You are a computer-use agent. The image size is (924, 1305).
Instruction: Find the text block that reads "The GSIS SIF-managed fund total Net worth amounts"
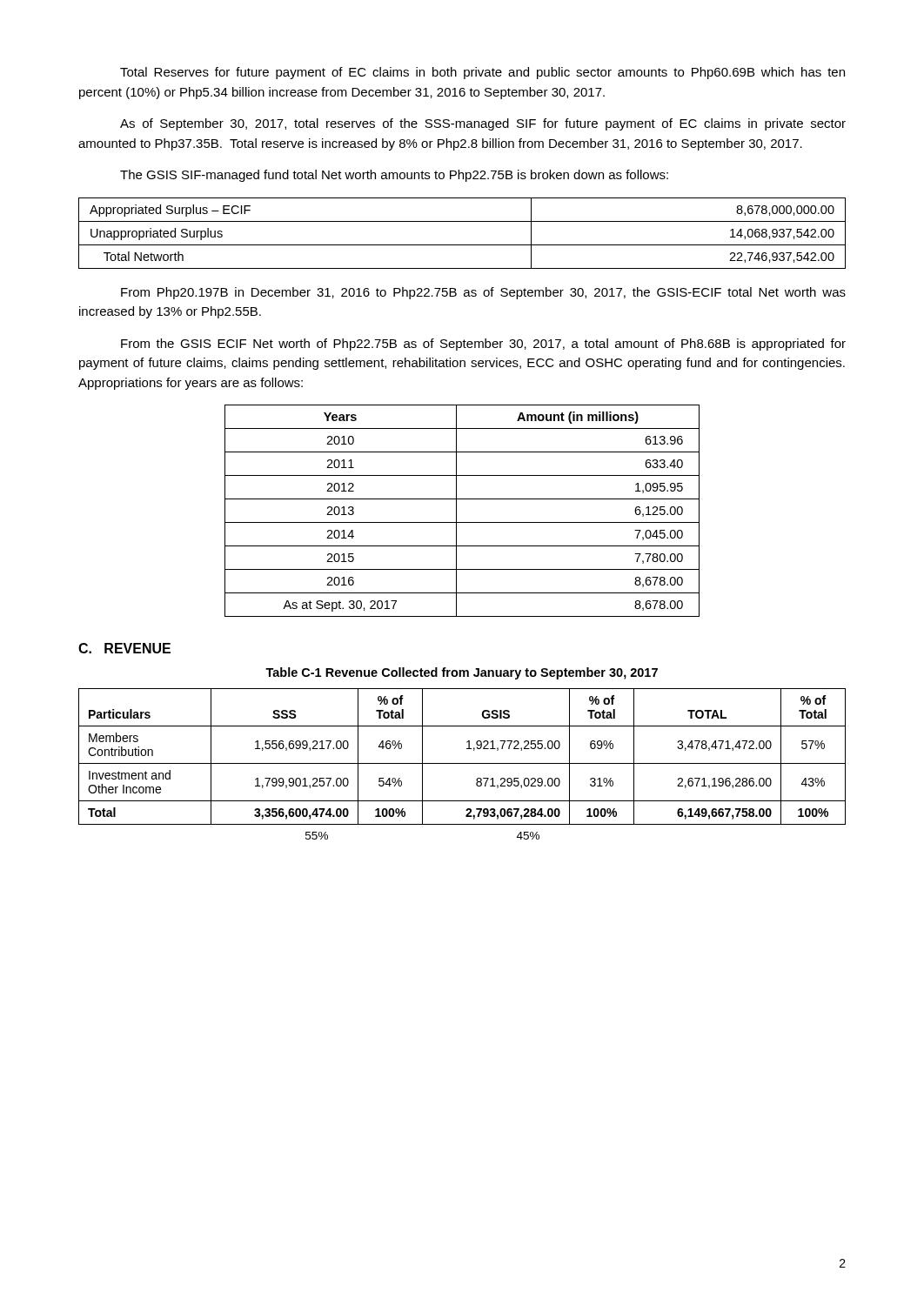click(395, 174)
